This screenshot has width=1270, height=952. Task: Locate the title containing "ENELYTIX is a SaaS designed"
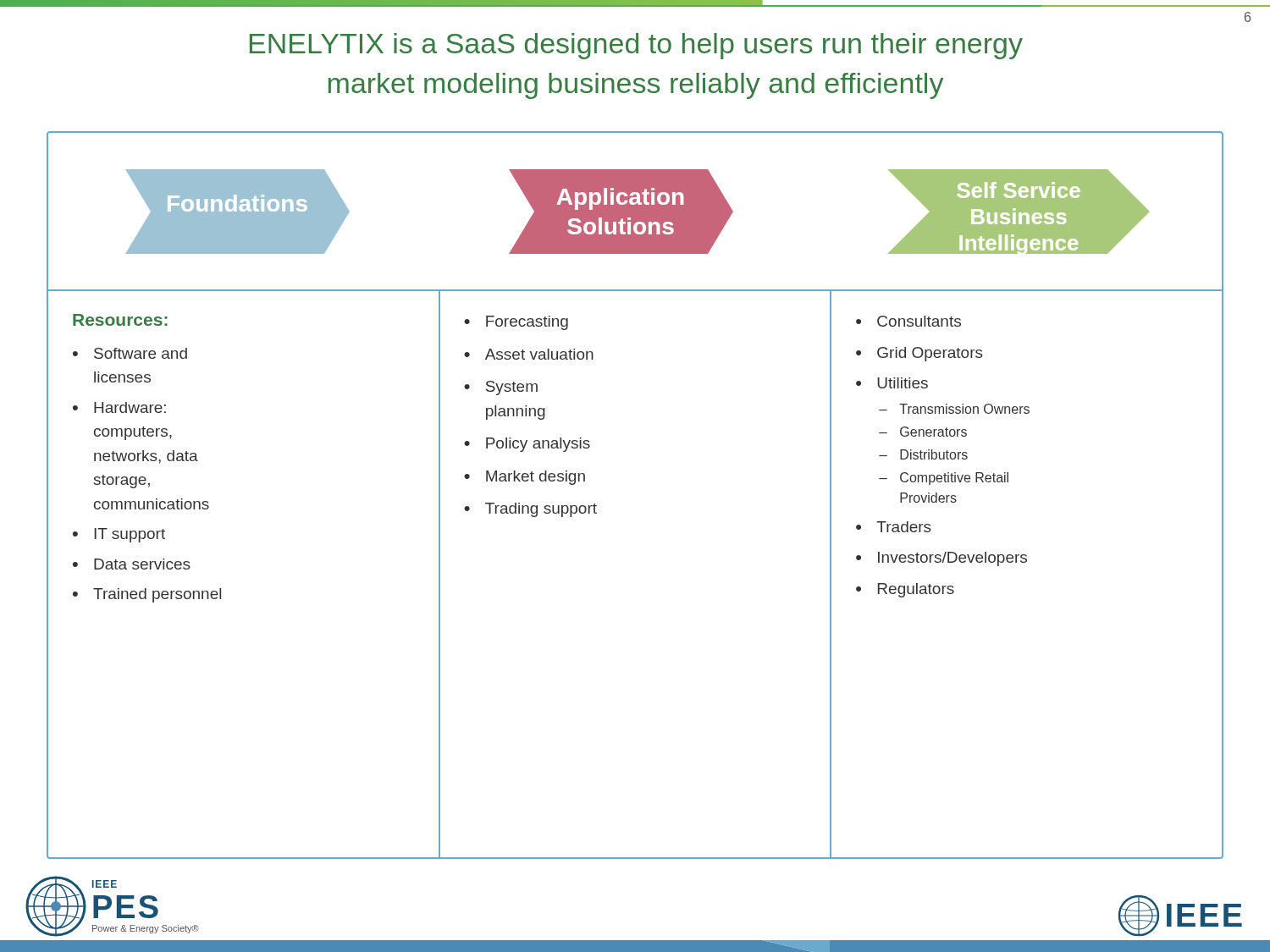coord(635,63)
